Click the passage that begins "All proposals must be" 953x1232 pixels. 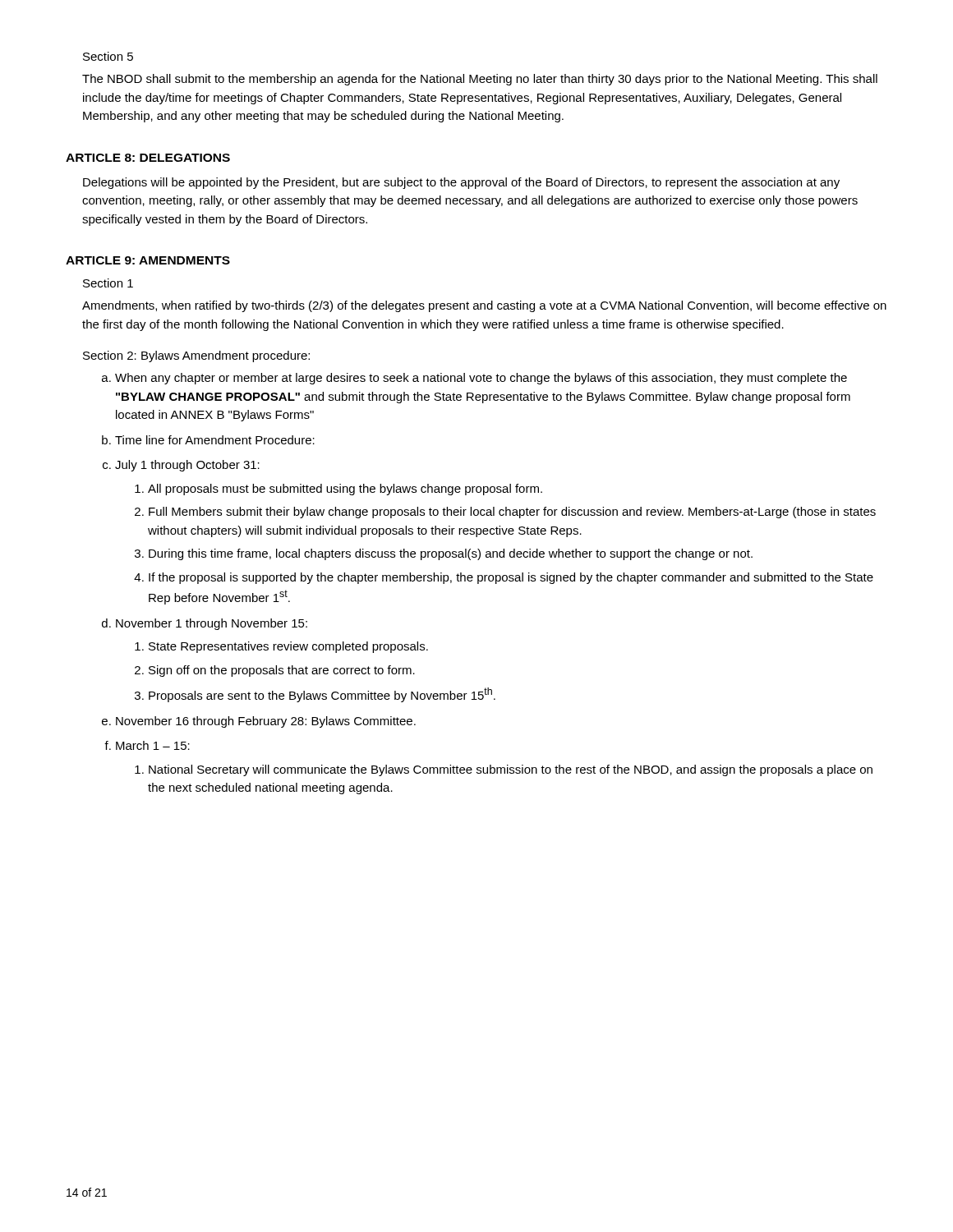346,488
